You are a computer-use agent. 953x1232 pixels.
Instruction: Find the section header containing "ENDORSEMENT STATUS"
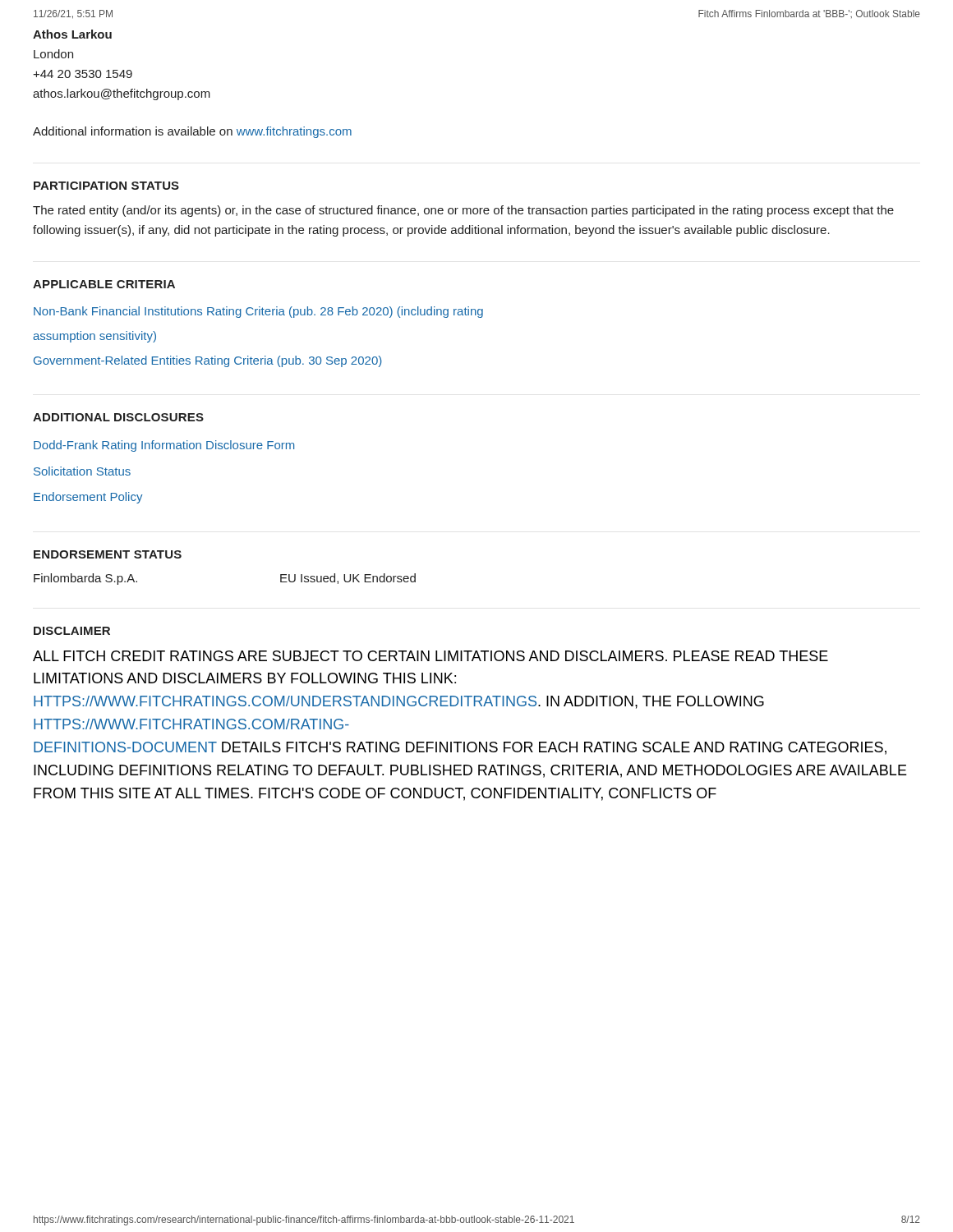pyautogui.click(x=107, y=554)
